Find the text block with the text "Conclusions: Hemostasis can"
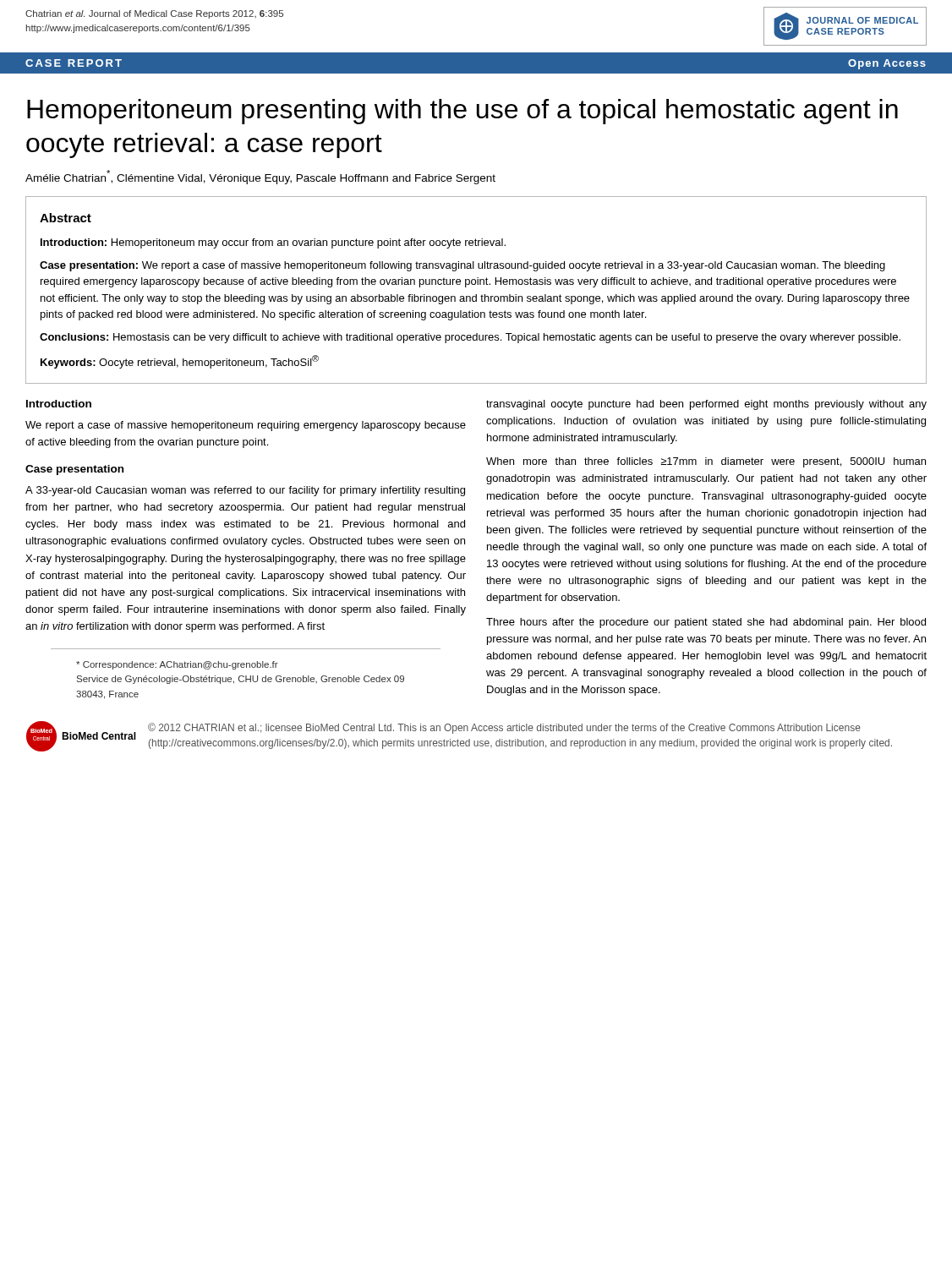 point(471,336)
